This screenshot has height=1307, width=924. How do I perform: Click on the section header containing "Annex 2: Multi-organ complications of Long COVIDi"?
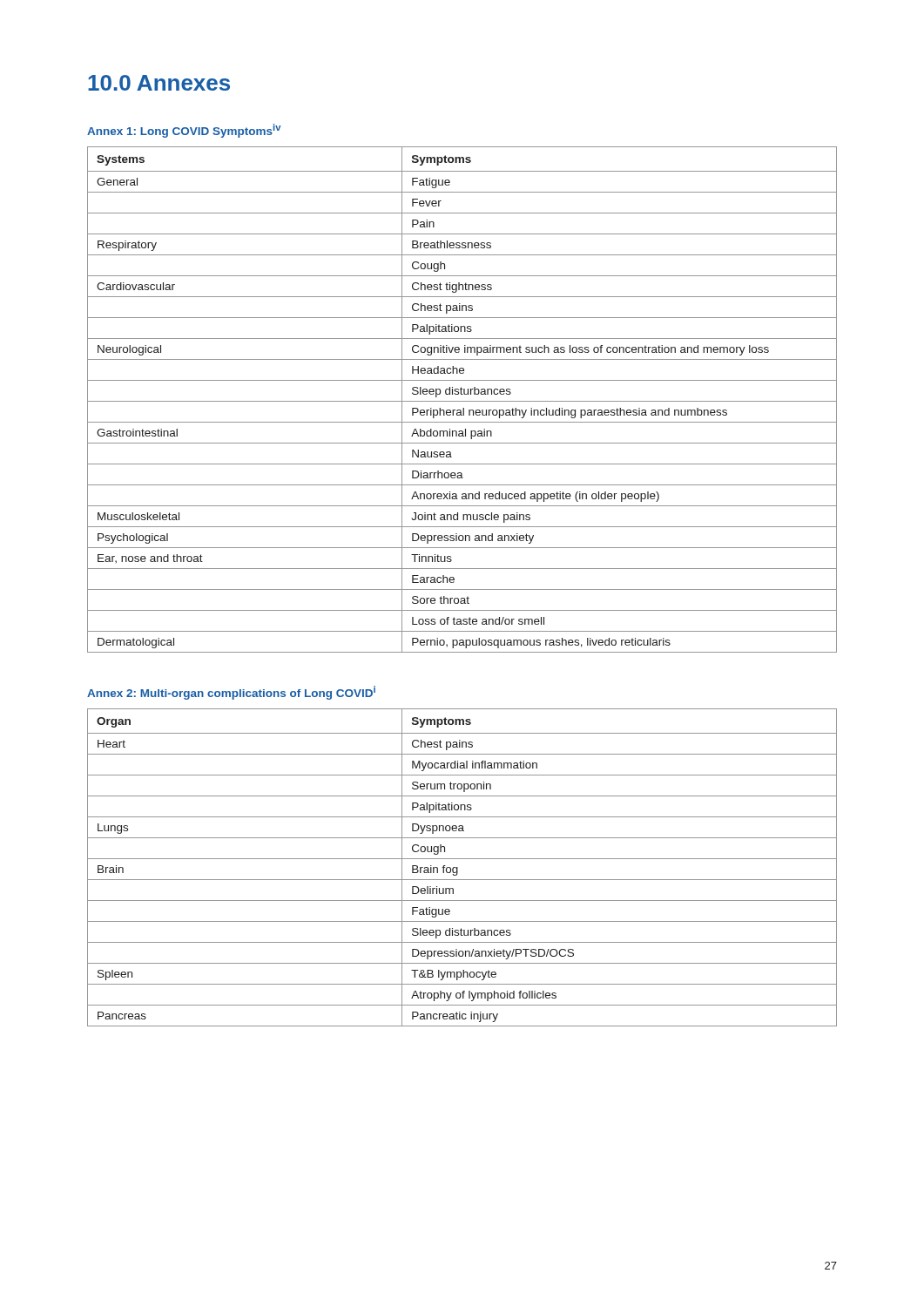[232, 692]
